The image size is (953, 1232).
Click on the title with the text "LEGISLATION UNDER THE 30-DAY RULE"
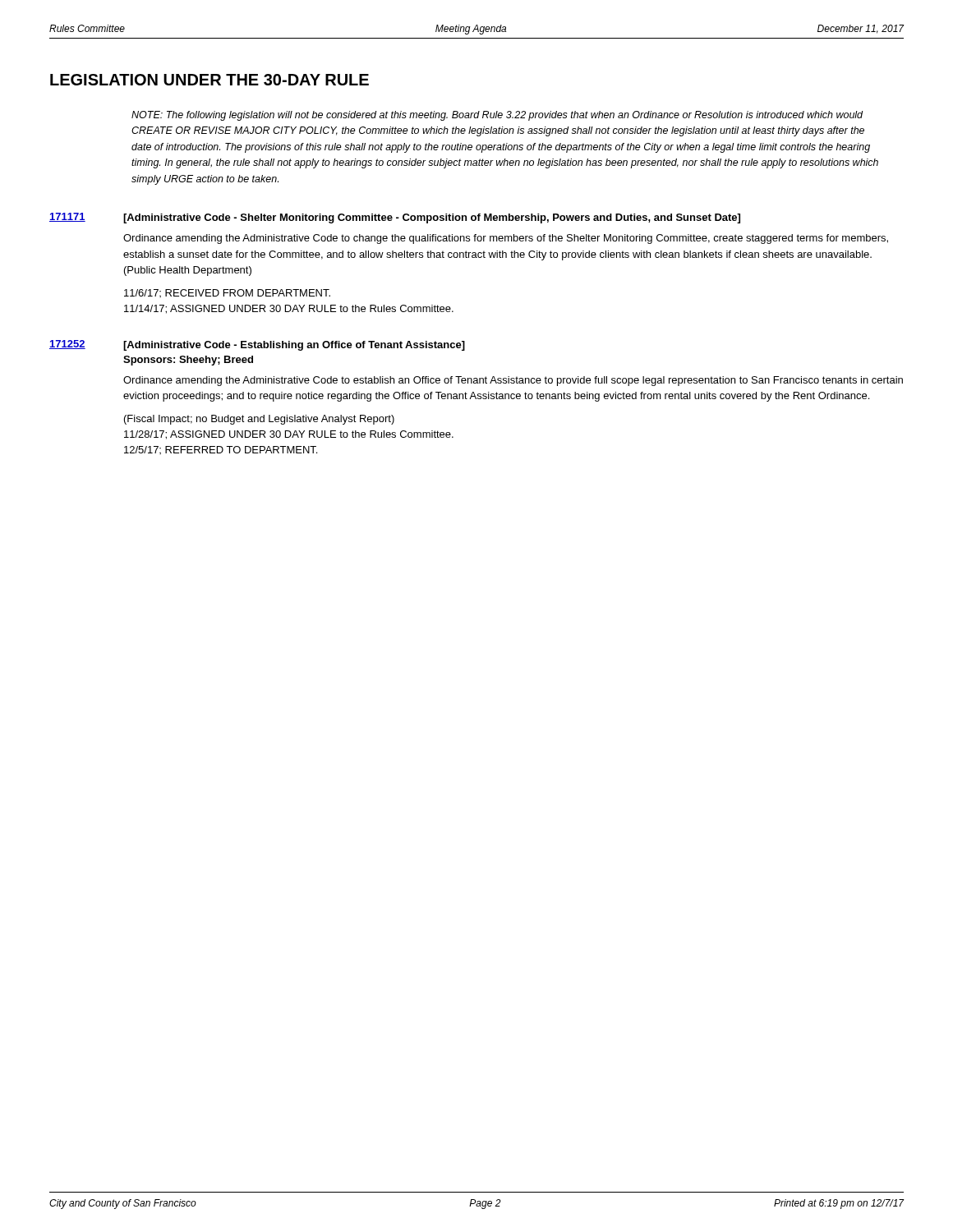click(209, 80)
